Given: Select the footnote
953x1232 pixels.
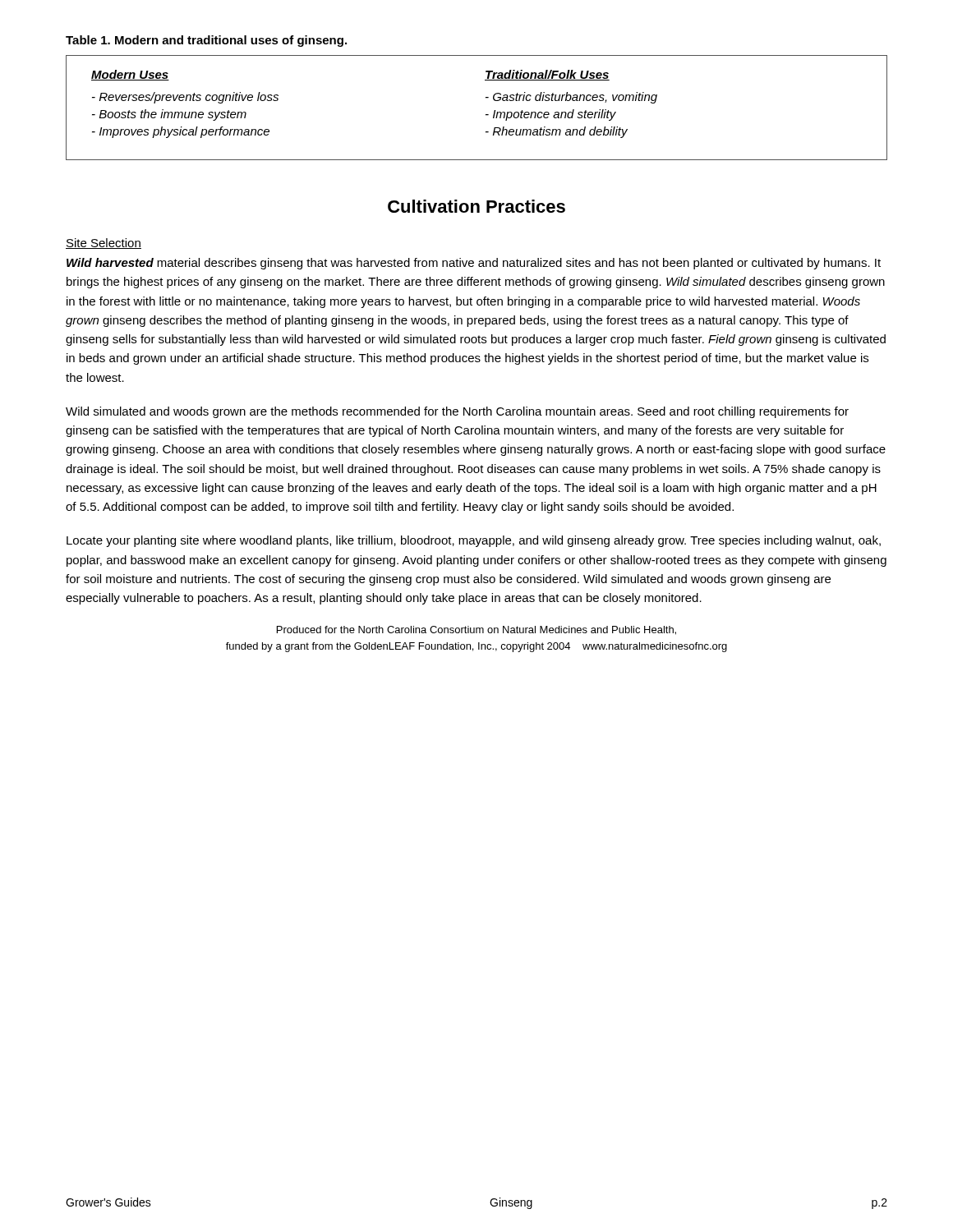Looking at the screenshot, I should tap(476, 638).
